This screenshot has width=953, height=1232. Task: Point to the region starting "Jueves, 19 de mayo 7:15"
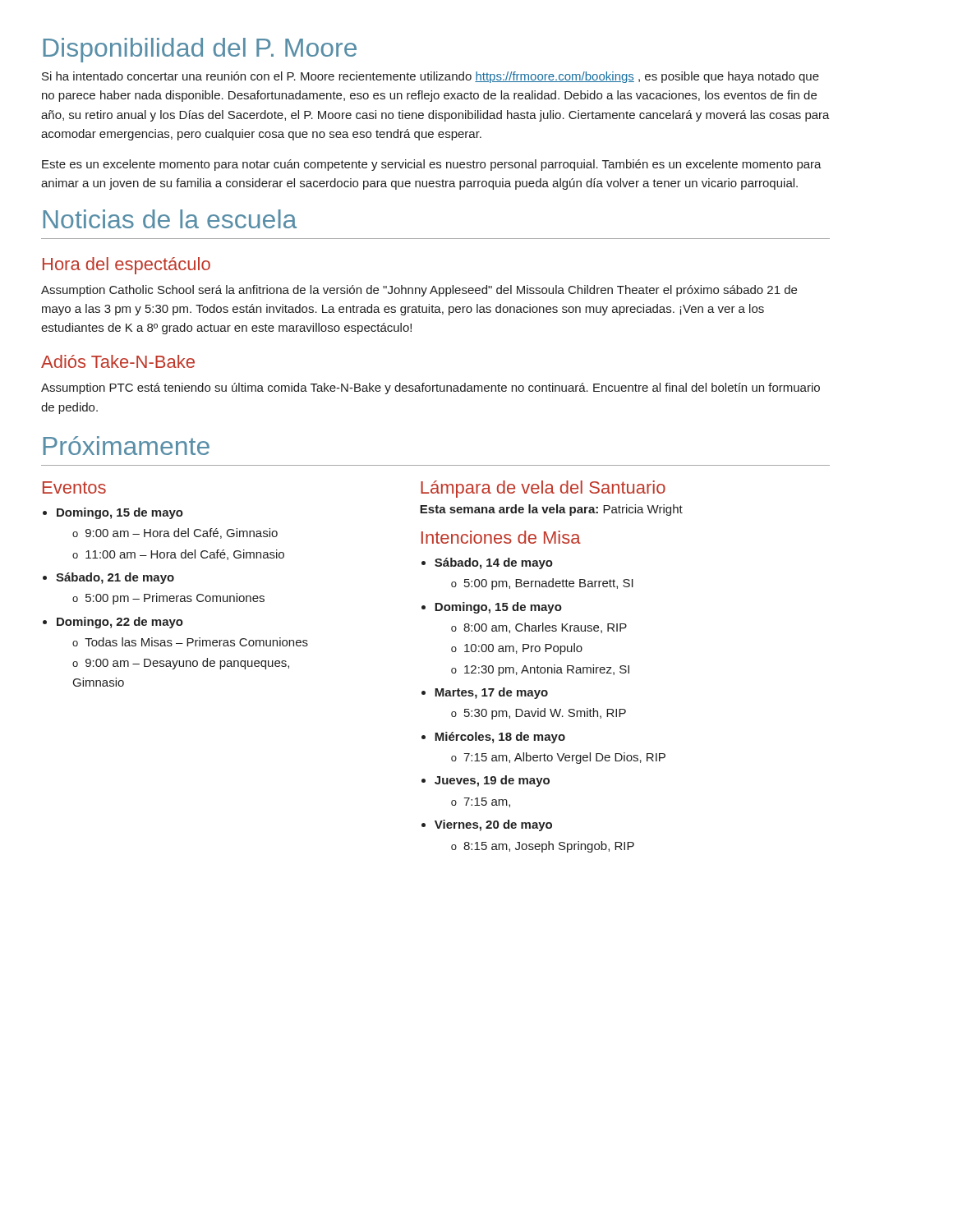[x=492, y=781]
